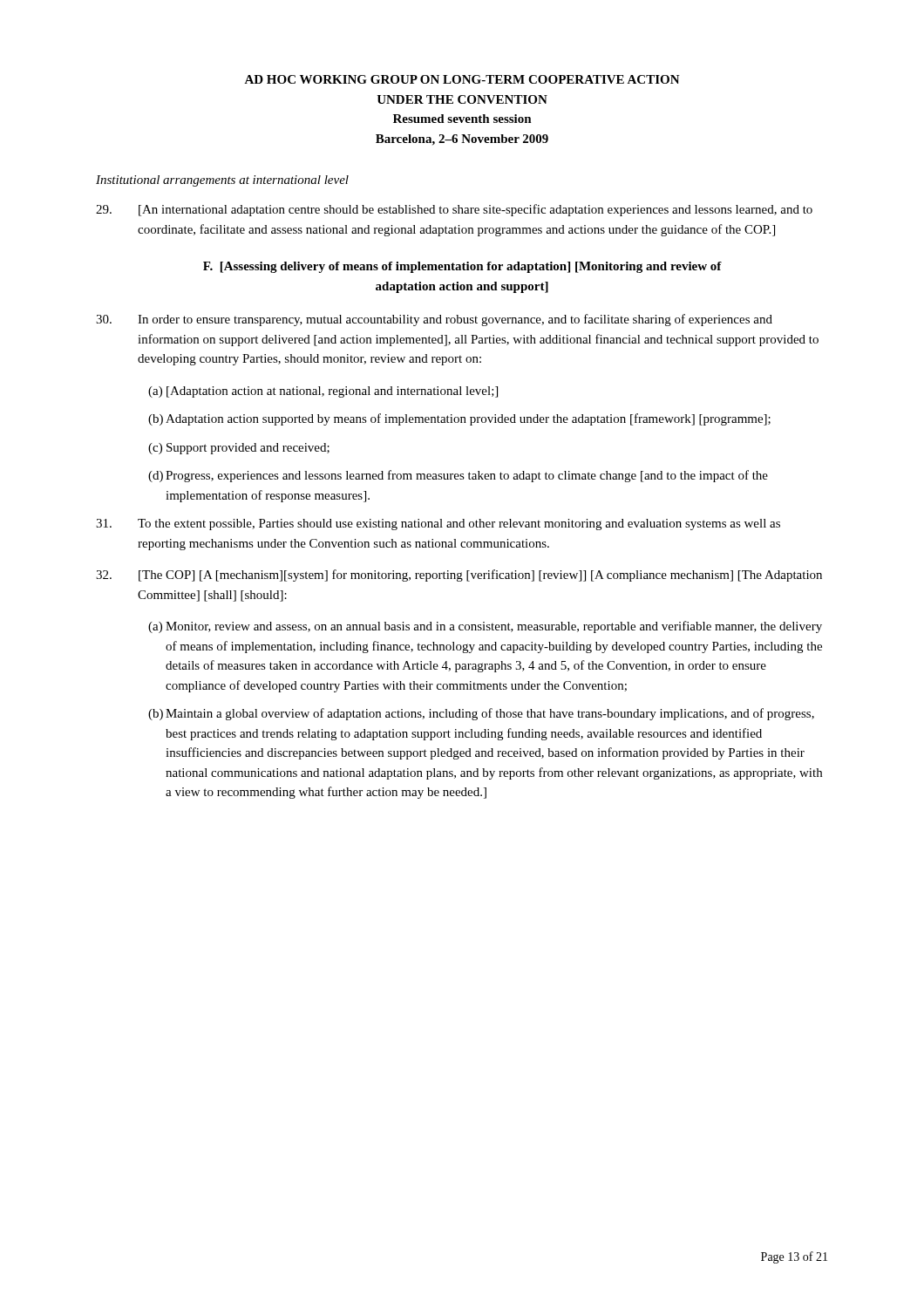Navigate to the block starting "Institutional arrangements at international level"
This screenshot has height=1308, width=924.
pyautogui.click(x=222, y=180)
